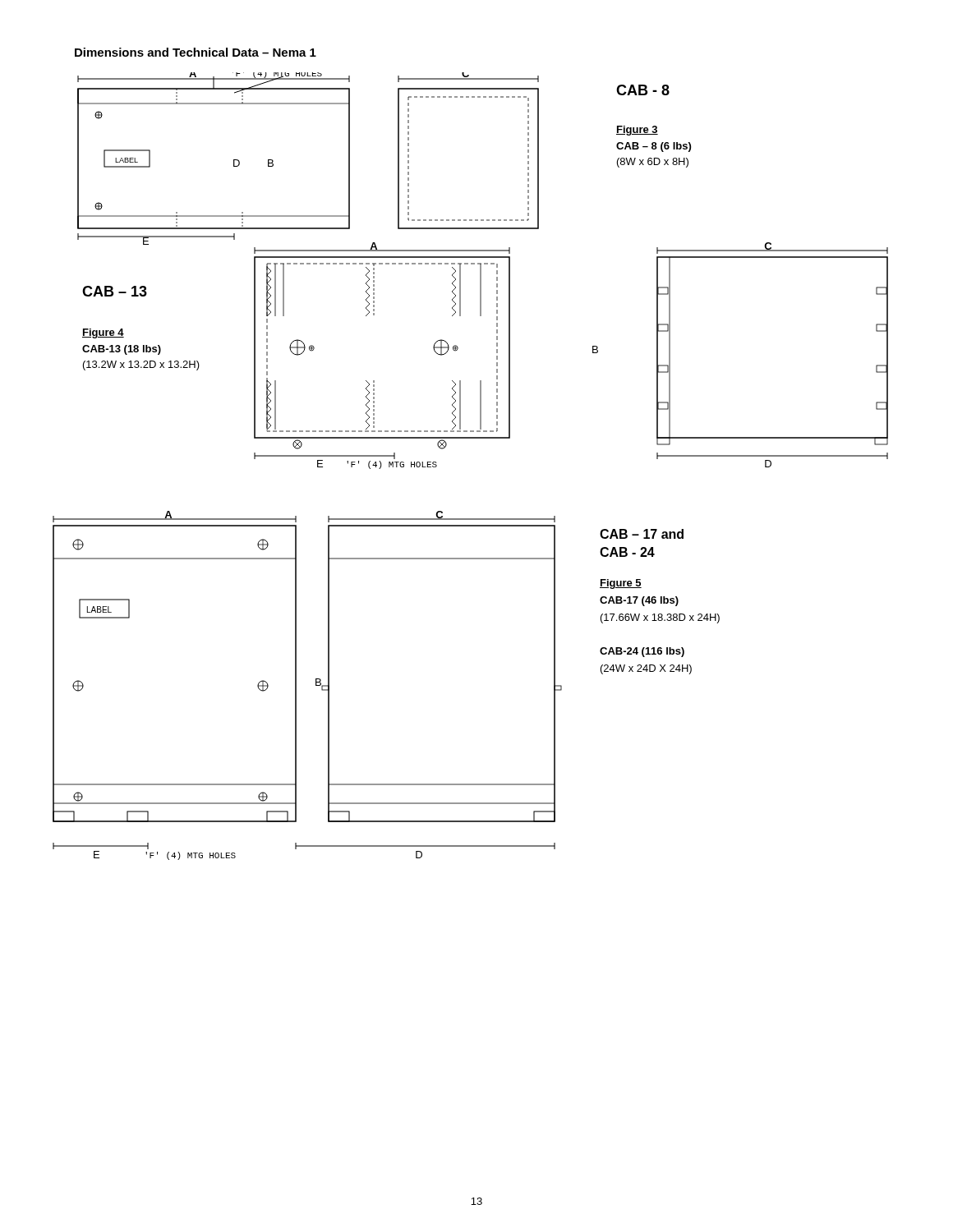Click on the text that says "CAB – 13"
Screen dimensions: 1232x953
[x=115, y=292]
